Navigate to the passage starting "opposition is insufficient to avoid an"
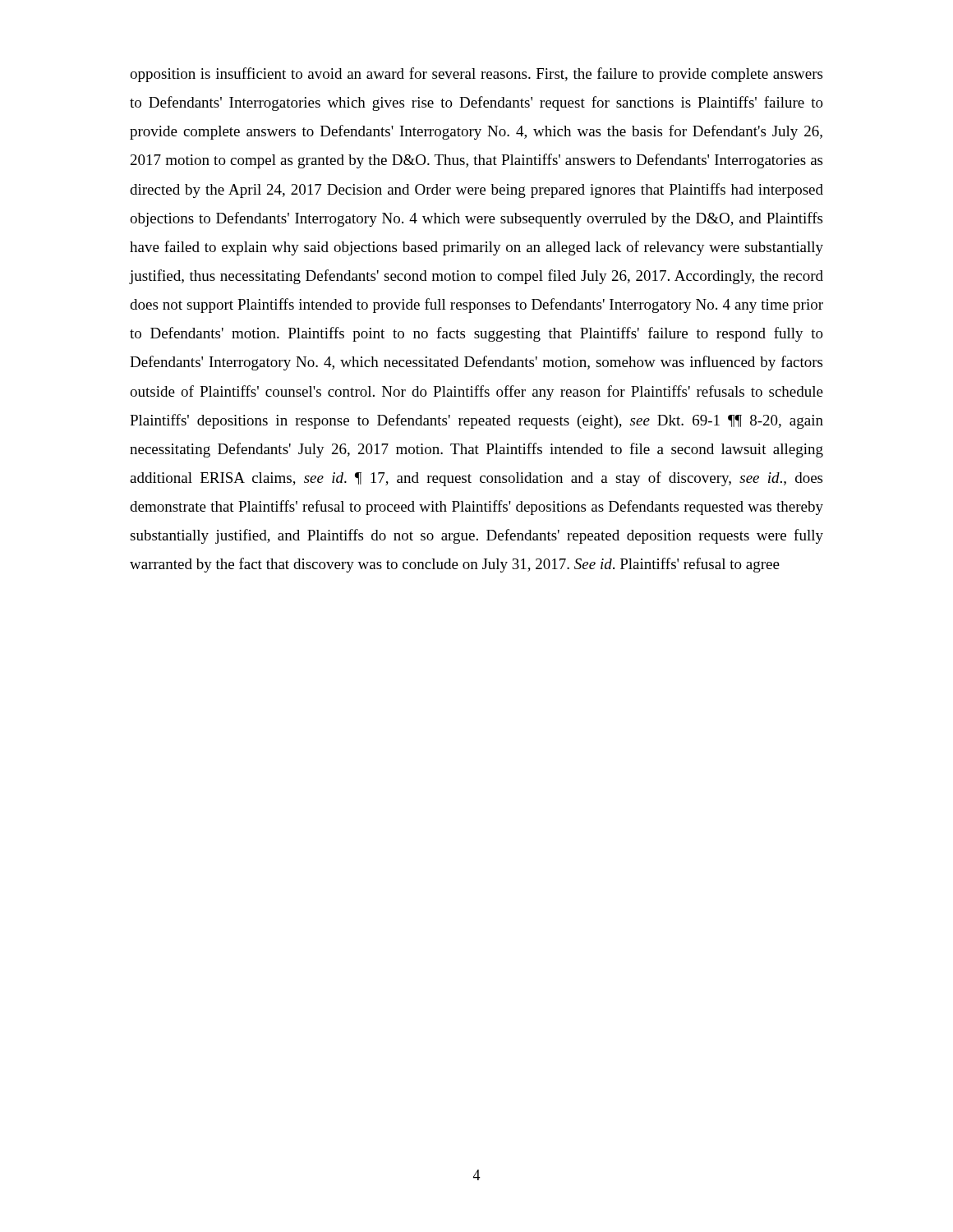Viewport: 953px width, 1232px height. (476, 319)
